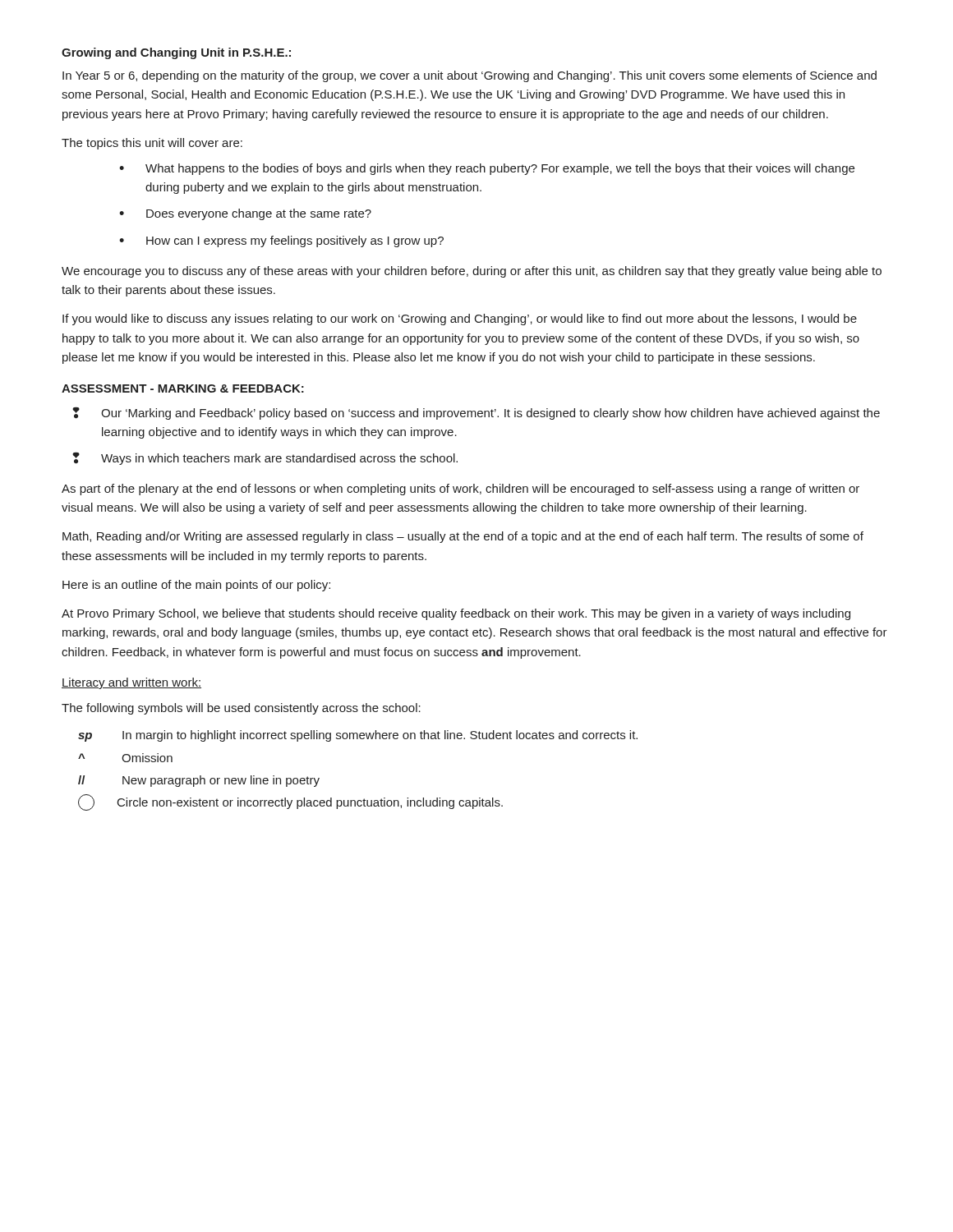Point to the block beginning "As part of the"
The image size is (953, 1232).
pyautogui.click(x=461, y=498)
